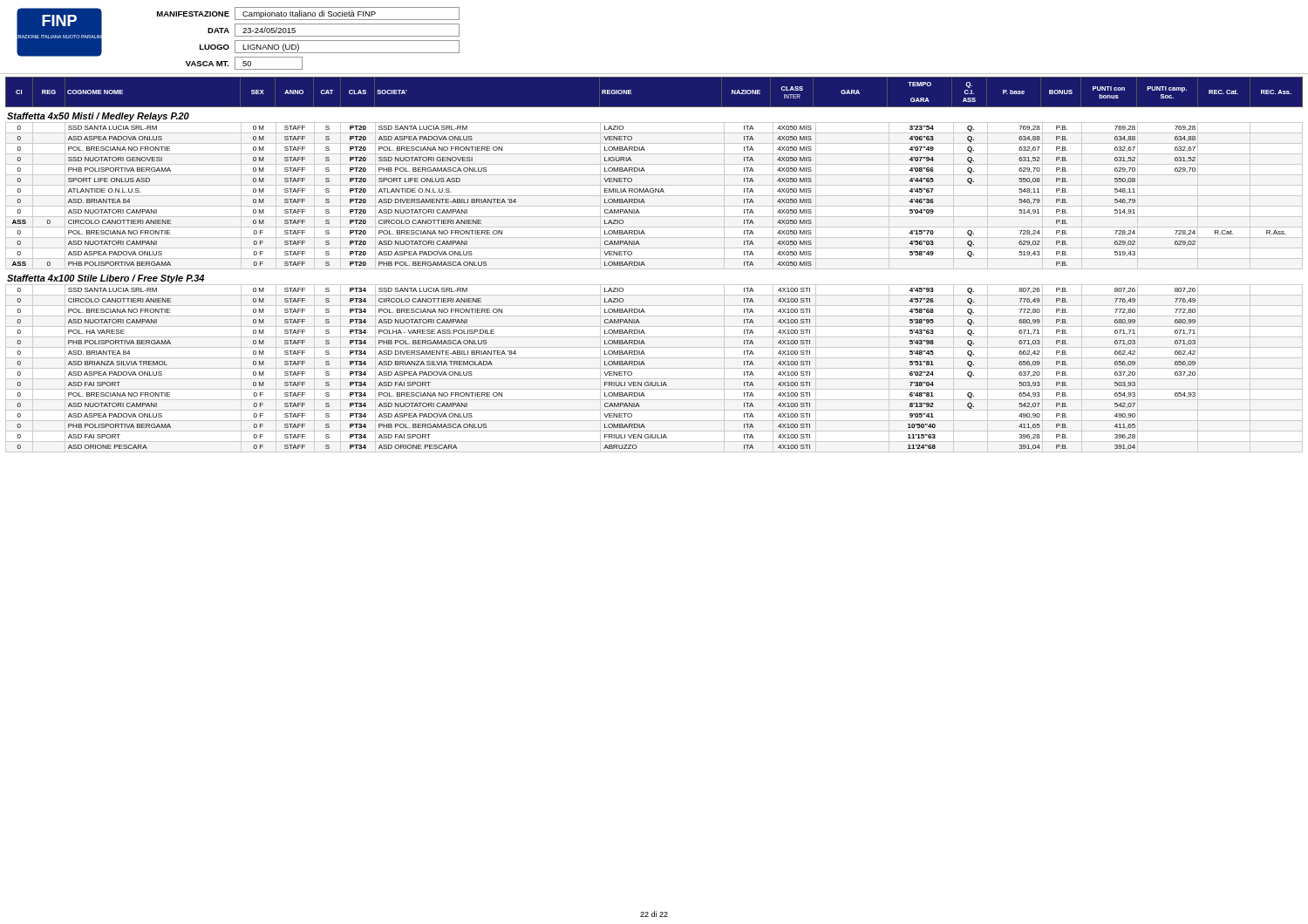Locate the section header that reads "Staffetta 4x50 Misti / Medley Relays P.20"

(x=98, y=116)
